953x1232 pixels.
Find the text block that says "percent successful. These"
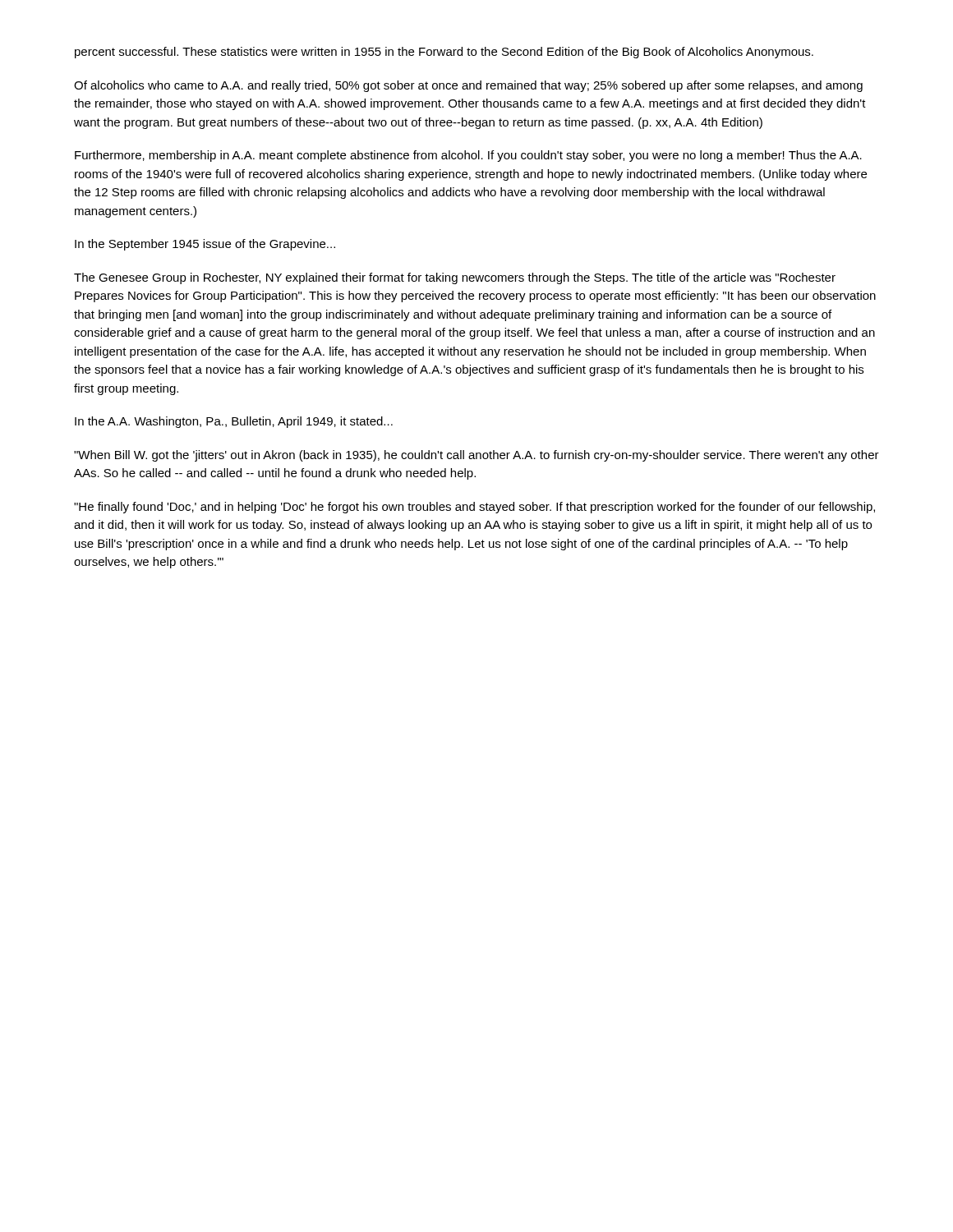click(x=444, y=51)
